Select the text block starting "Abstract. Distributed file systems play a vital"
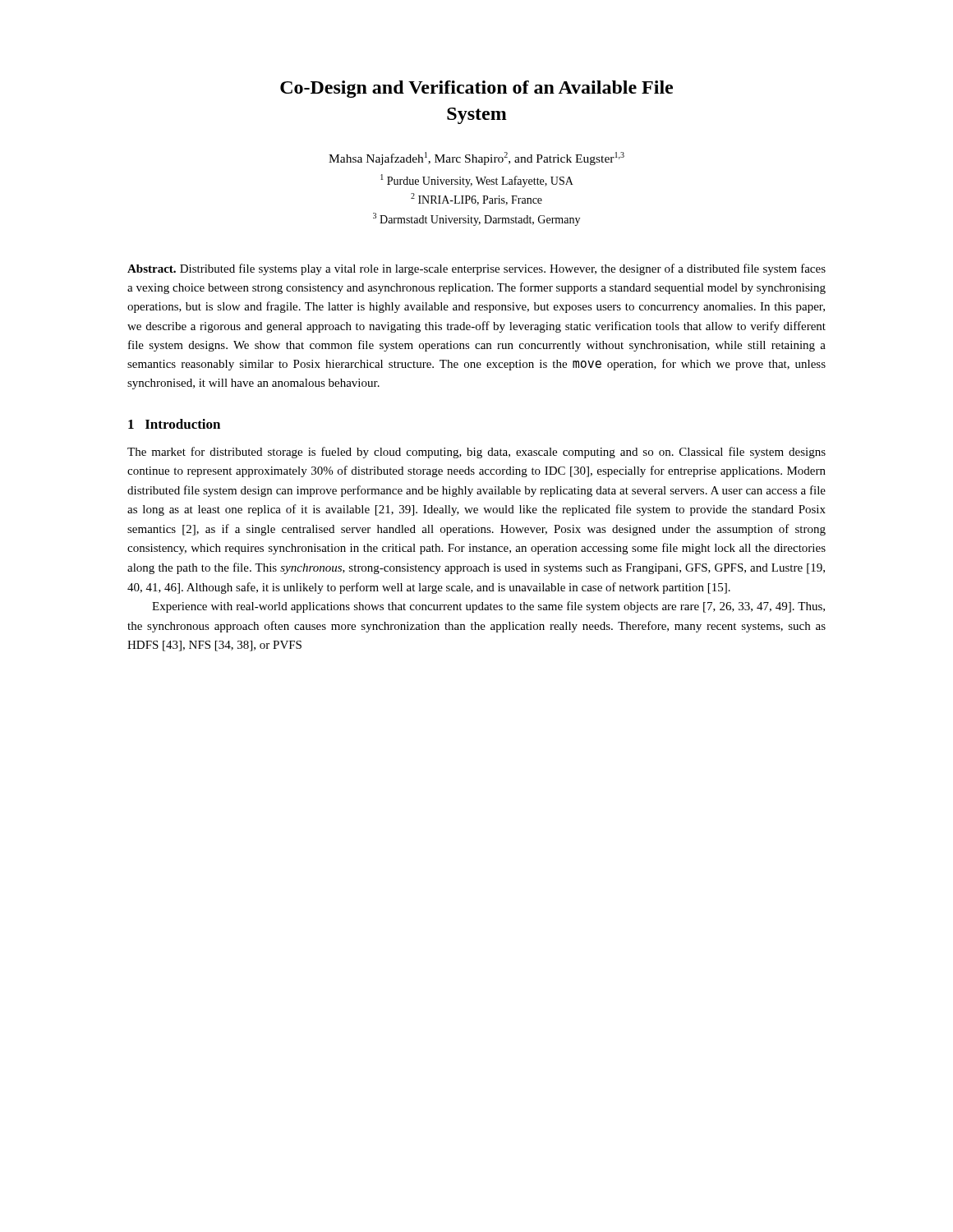The image size is (953, 1232). point(476,326)
